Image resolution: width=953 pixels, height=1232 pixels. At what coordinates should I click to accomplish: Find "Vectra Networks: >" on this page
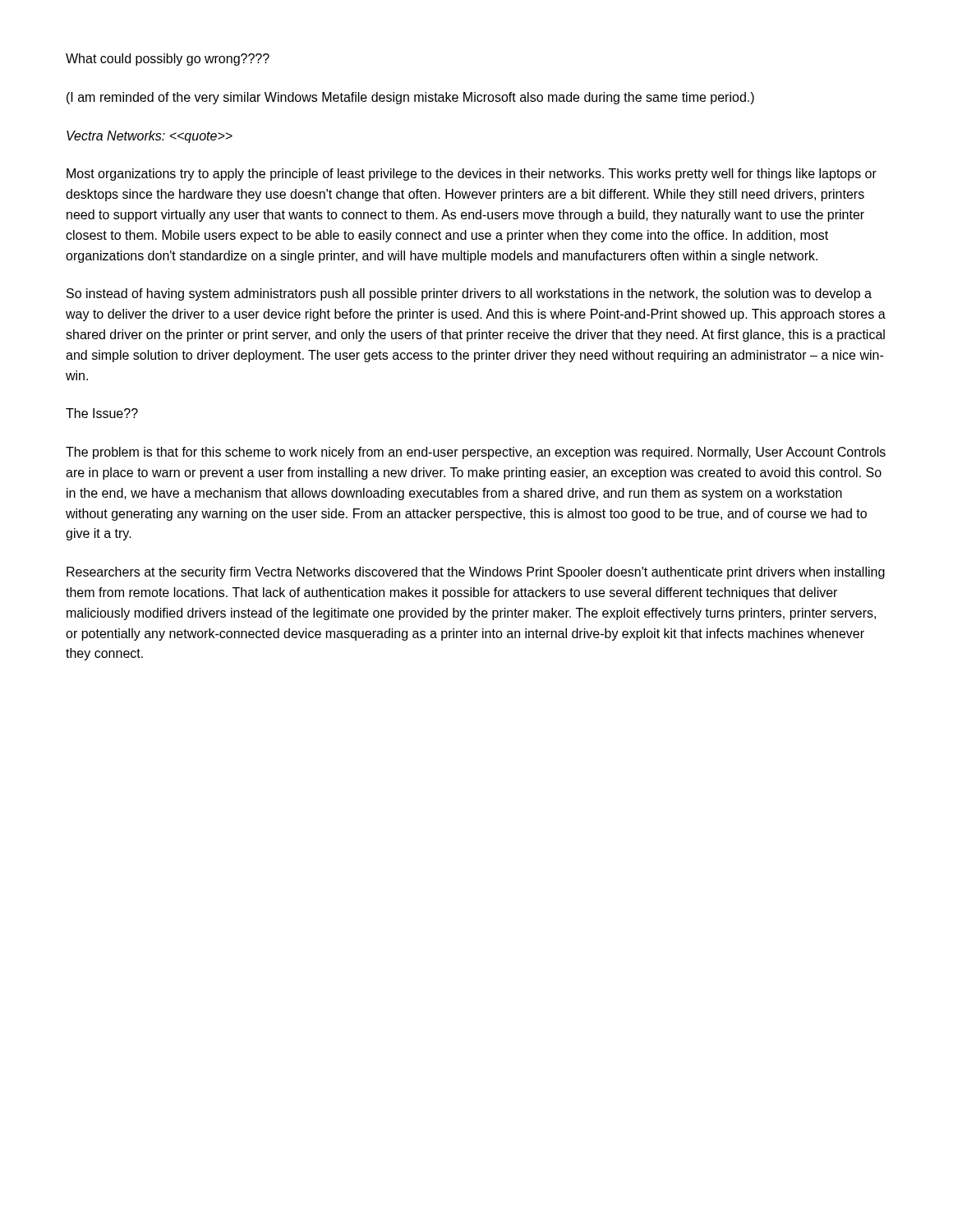coord(149,136)
